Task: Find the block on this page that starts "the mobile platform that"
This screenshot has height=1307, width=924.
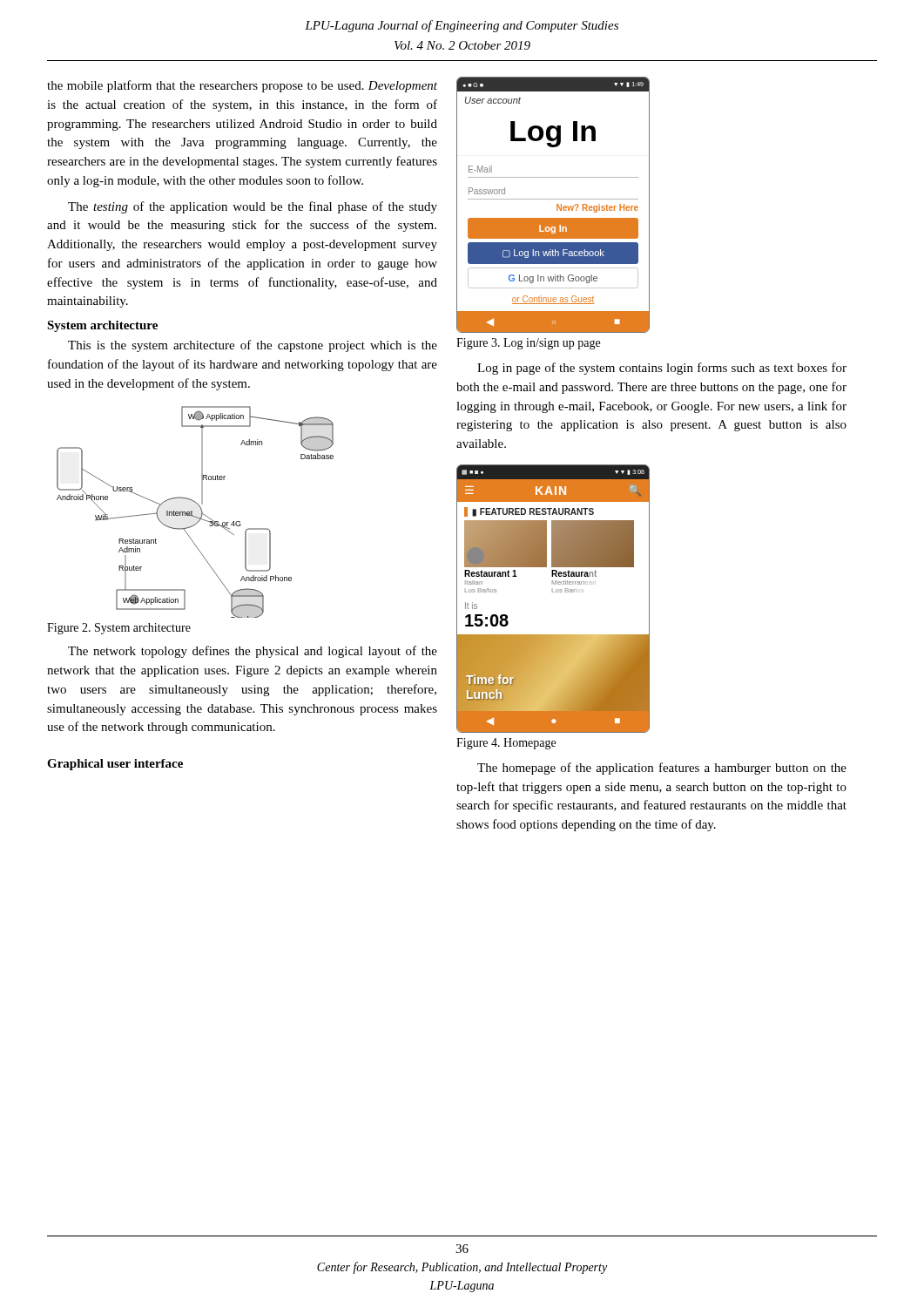Action: click(242, 134)
